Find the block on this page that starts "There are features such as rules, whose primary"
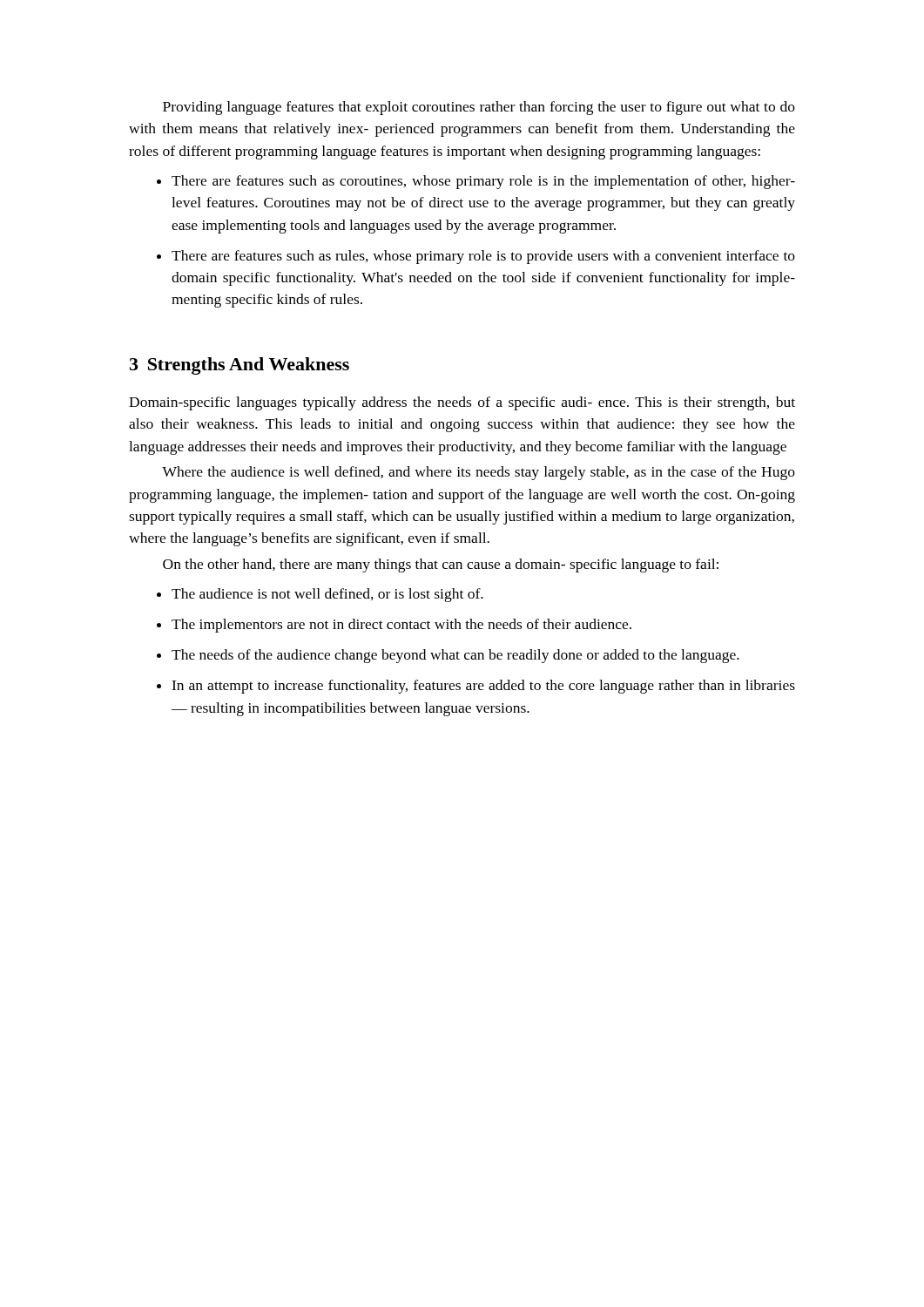This screenshot has height=1307, width=924. click(x=462, y=278)
